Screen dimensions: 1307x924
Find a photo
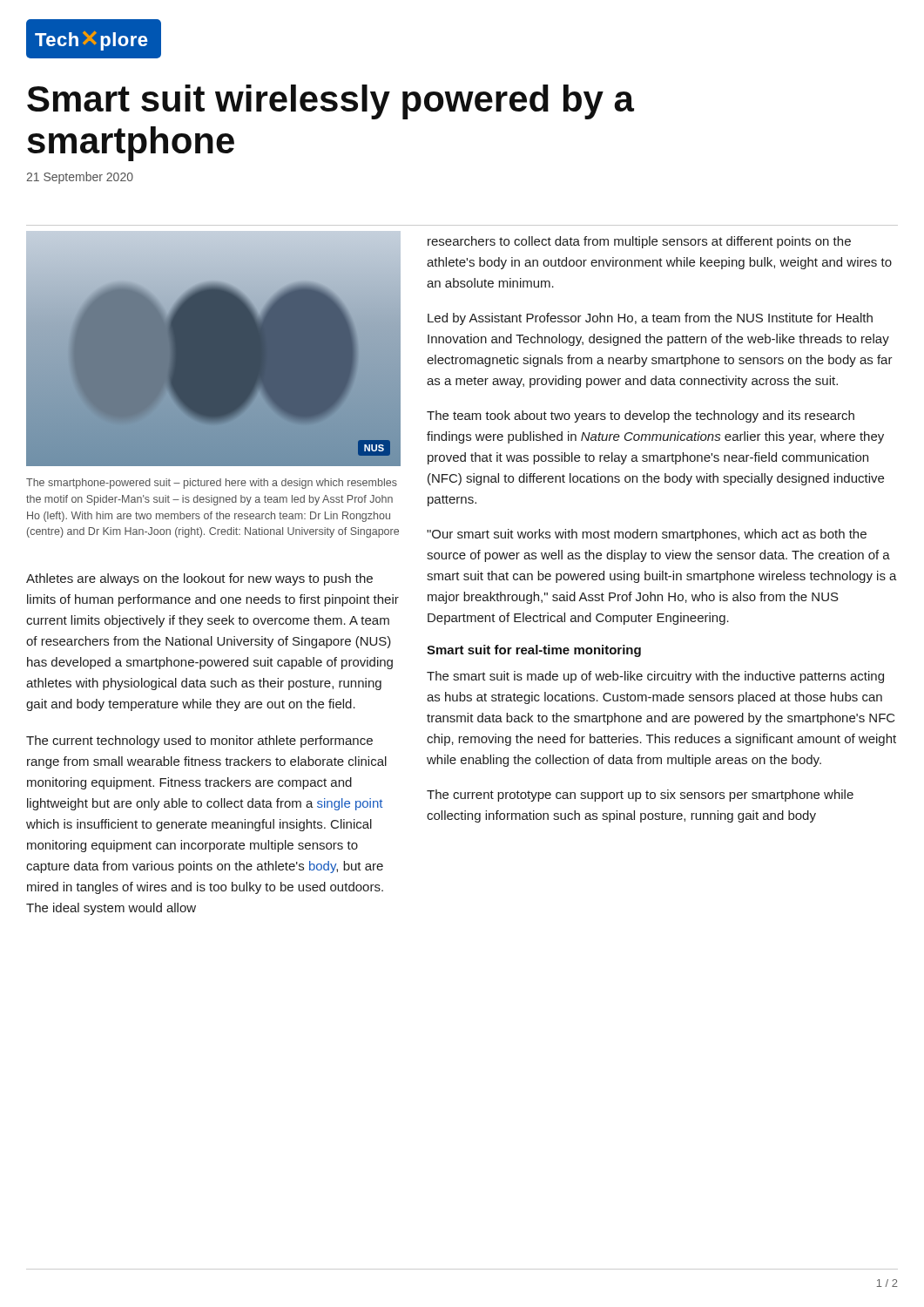coord(213,349)
